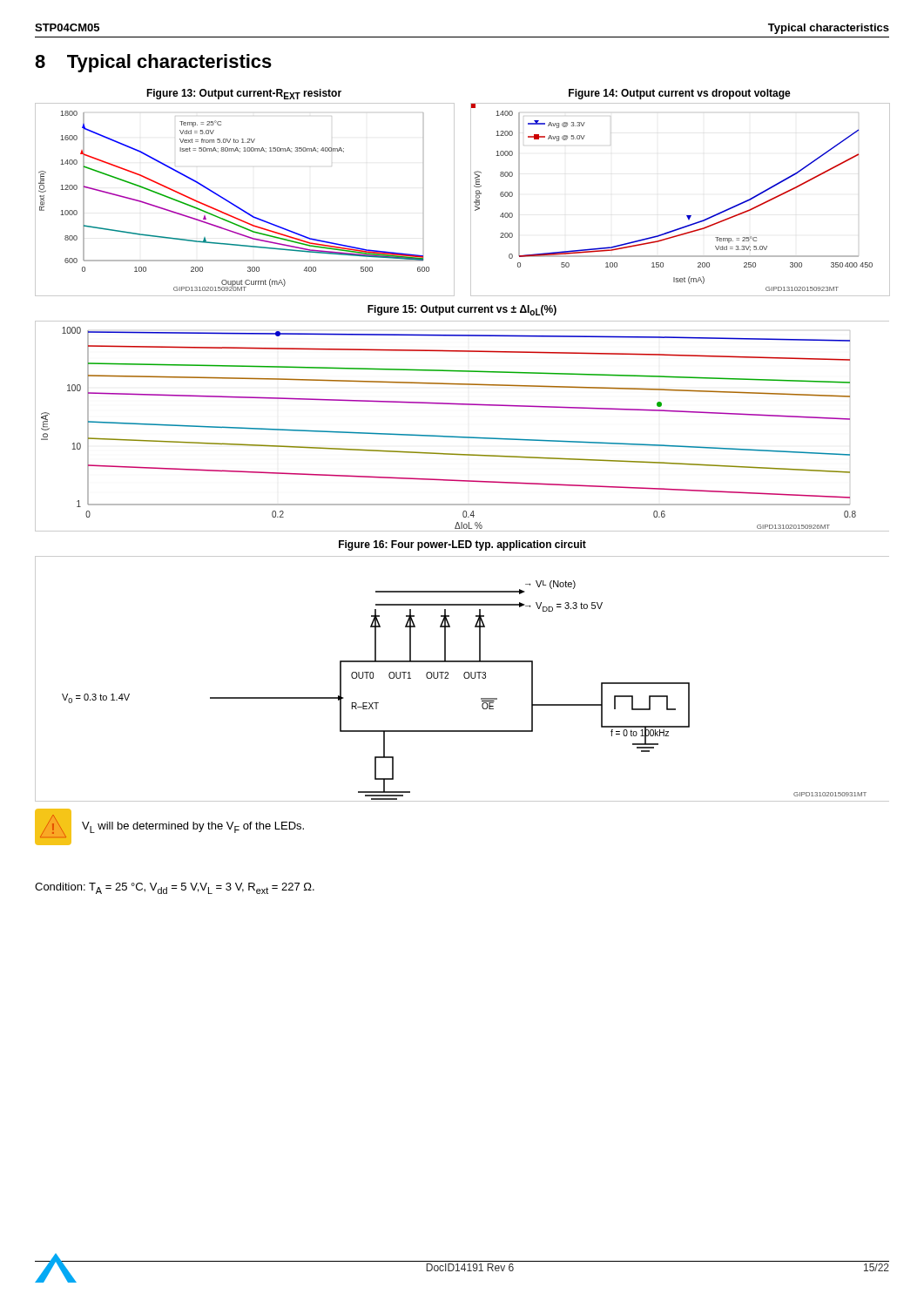
Task: Select the caption containing "Figure 14: Output current vs dropout voltage"
Action: pos(679,93)
